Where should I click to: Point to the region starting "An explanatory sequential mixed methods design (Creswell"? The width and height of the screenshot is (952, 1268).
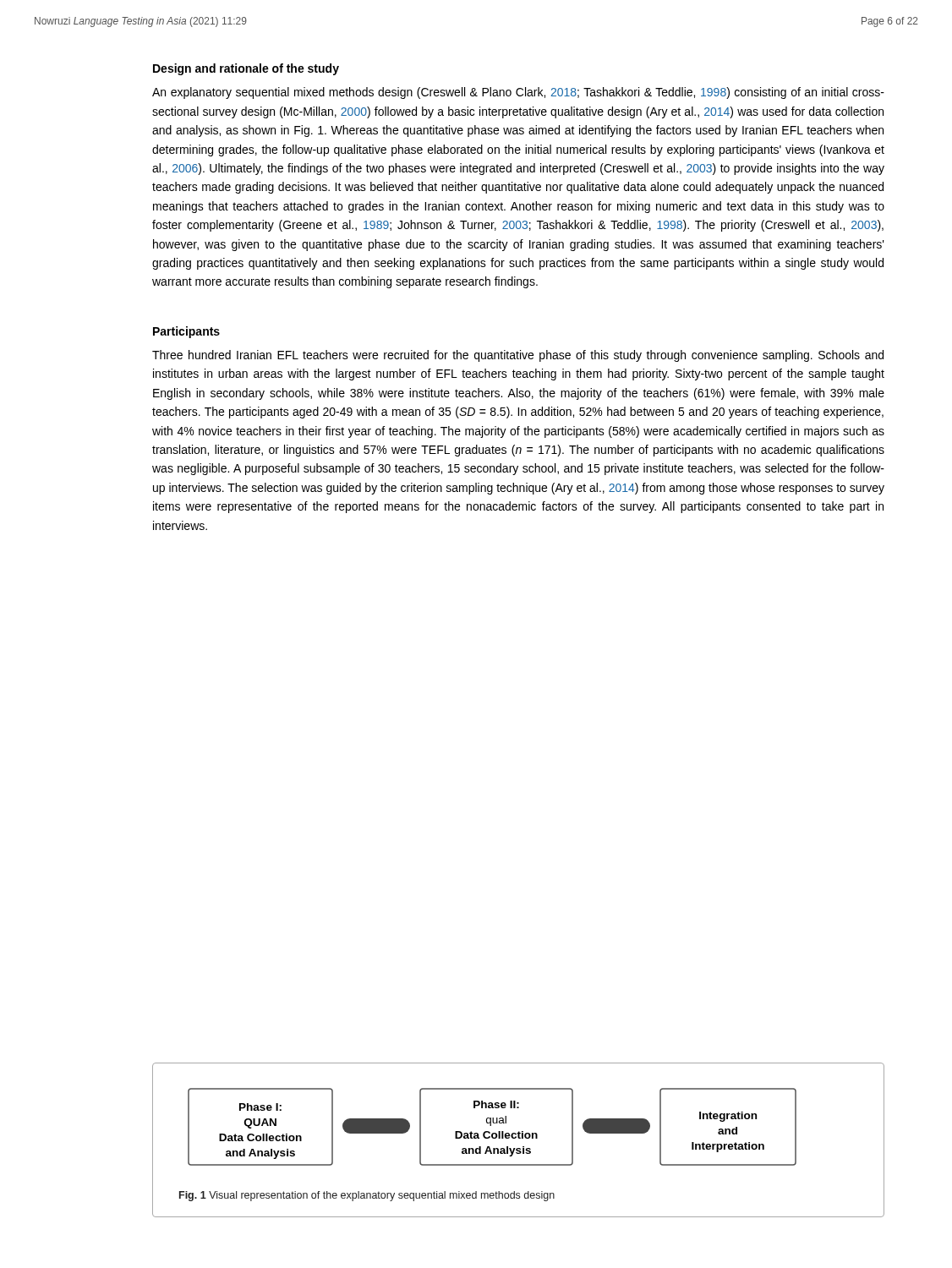tap(518, 187)
